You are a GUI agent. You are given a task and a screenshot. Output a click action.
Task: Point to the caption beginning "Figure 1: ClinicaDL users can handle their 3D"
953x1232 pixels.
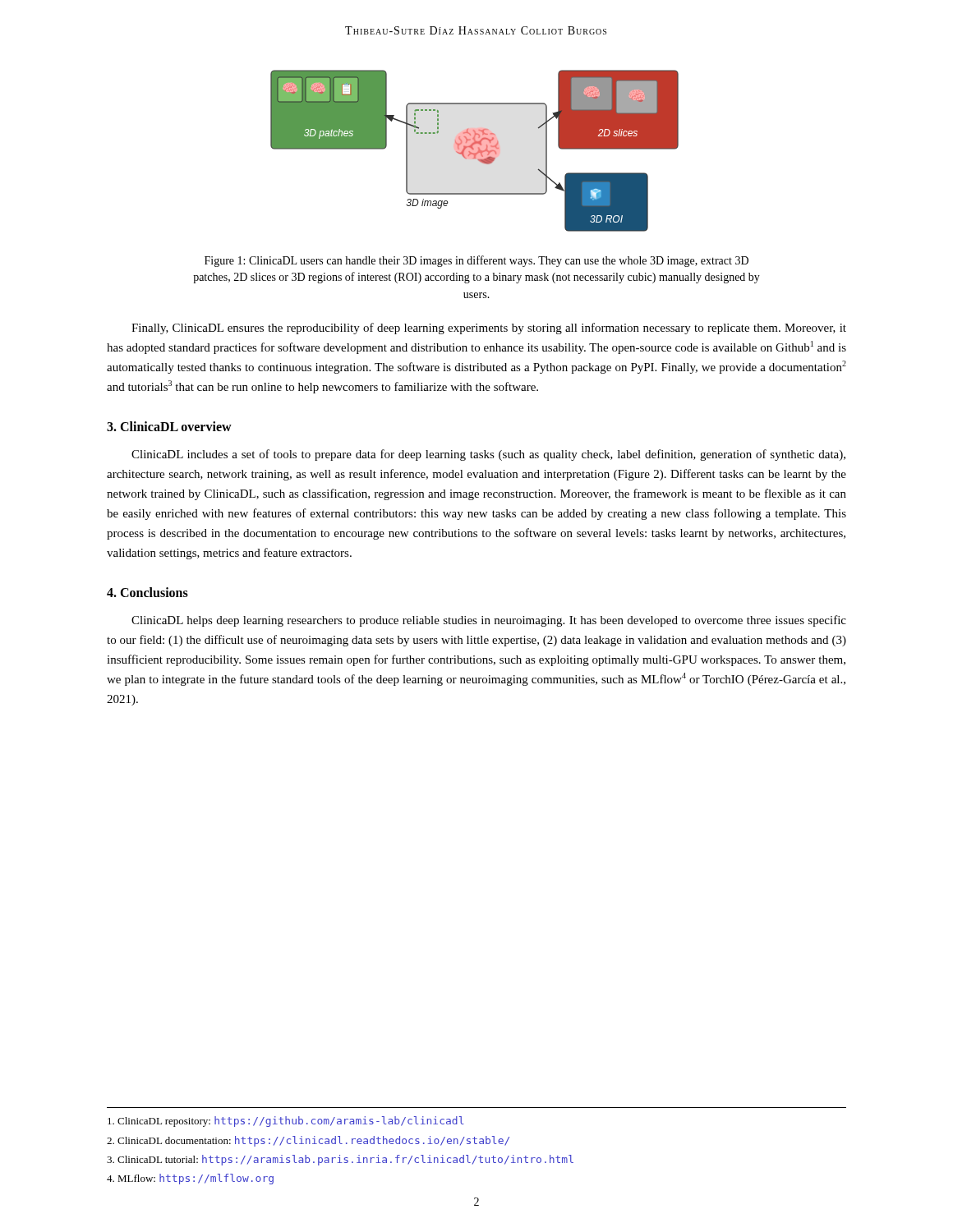click(x=476, y=277)
